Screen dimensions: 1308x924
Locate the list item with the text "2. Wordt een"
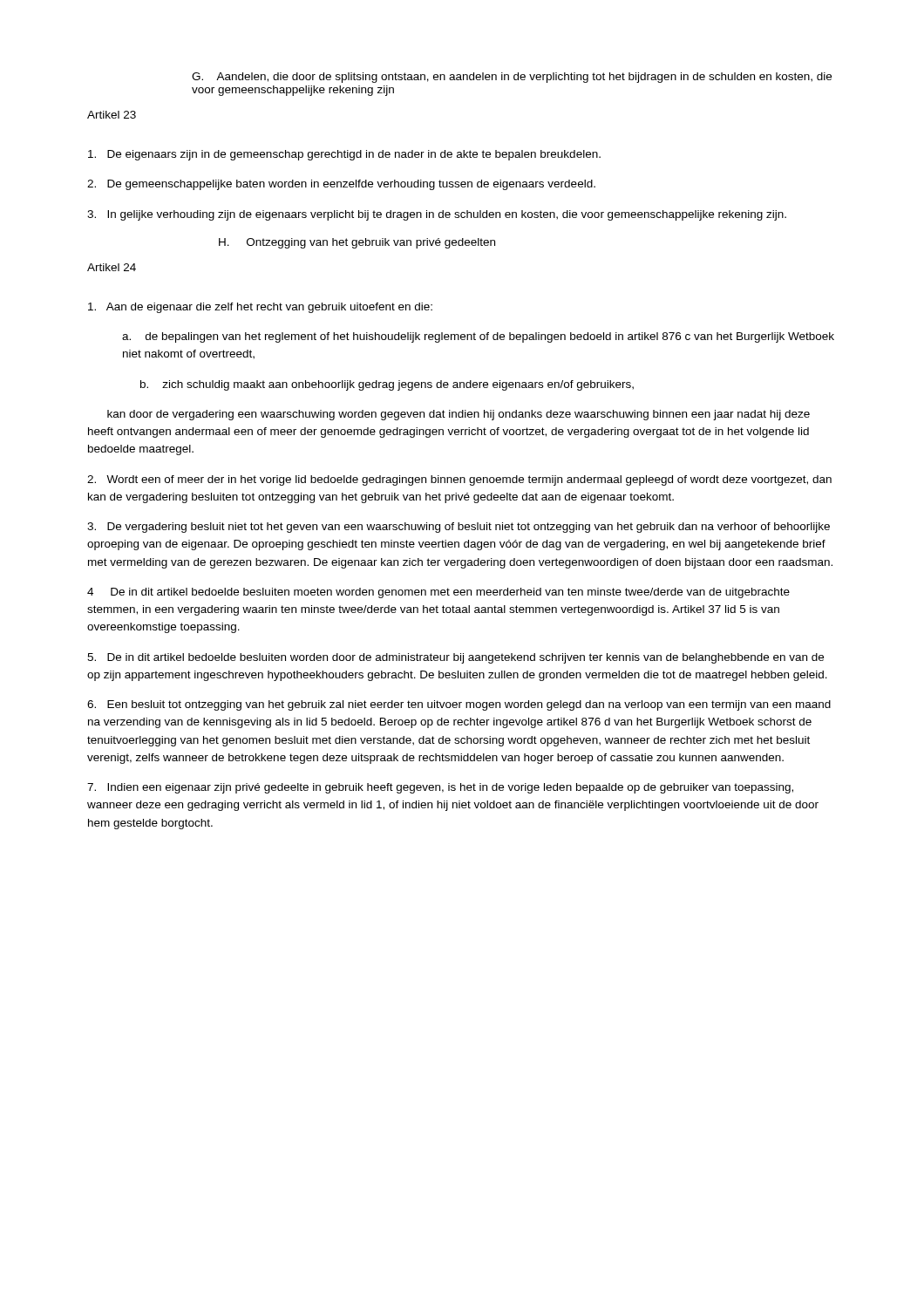460,488
